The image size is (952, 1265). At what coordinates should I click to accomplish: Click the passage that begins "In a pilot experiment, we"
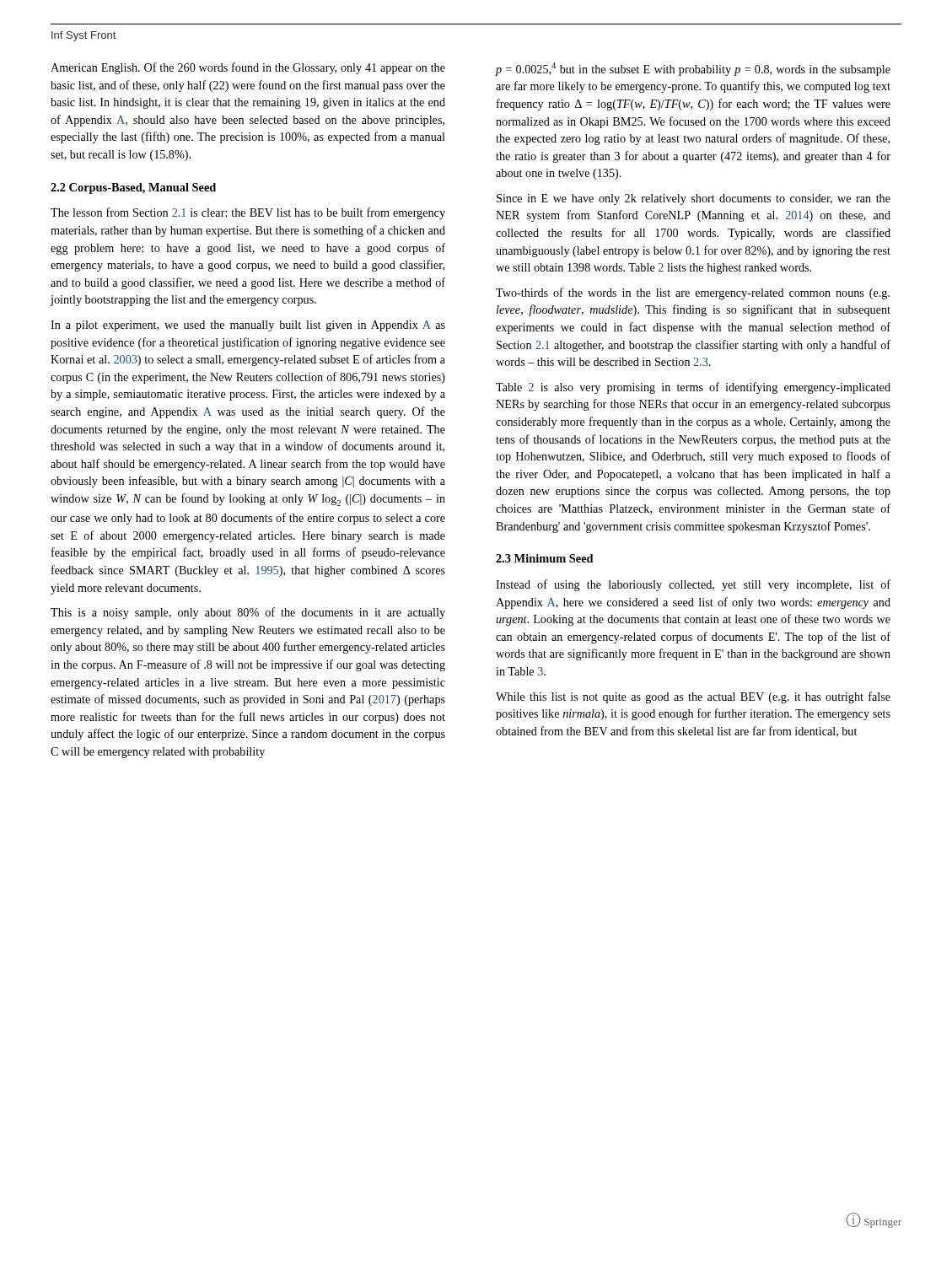(x=248, y=456)
